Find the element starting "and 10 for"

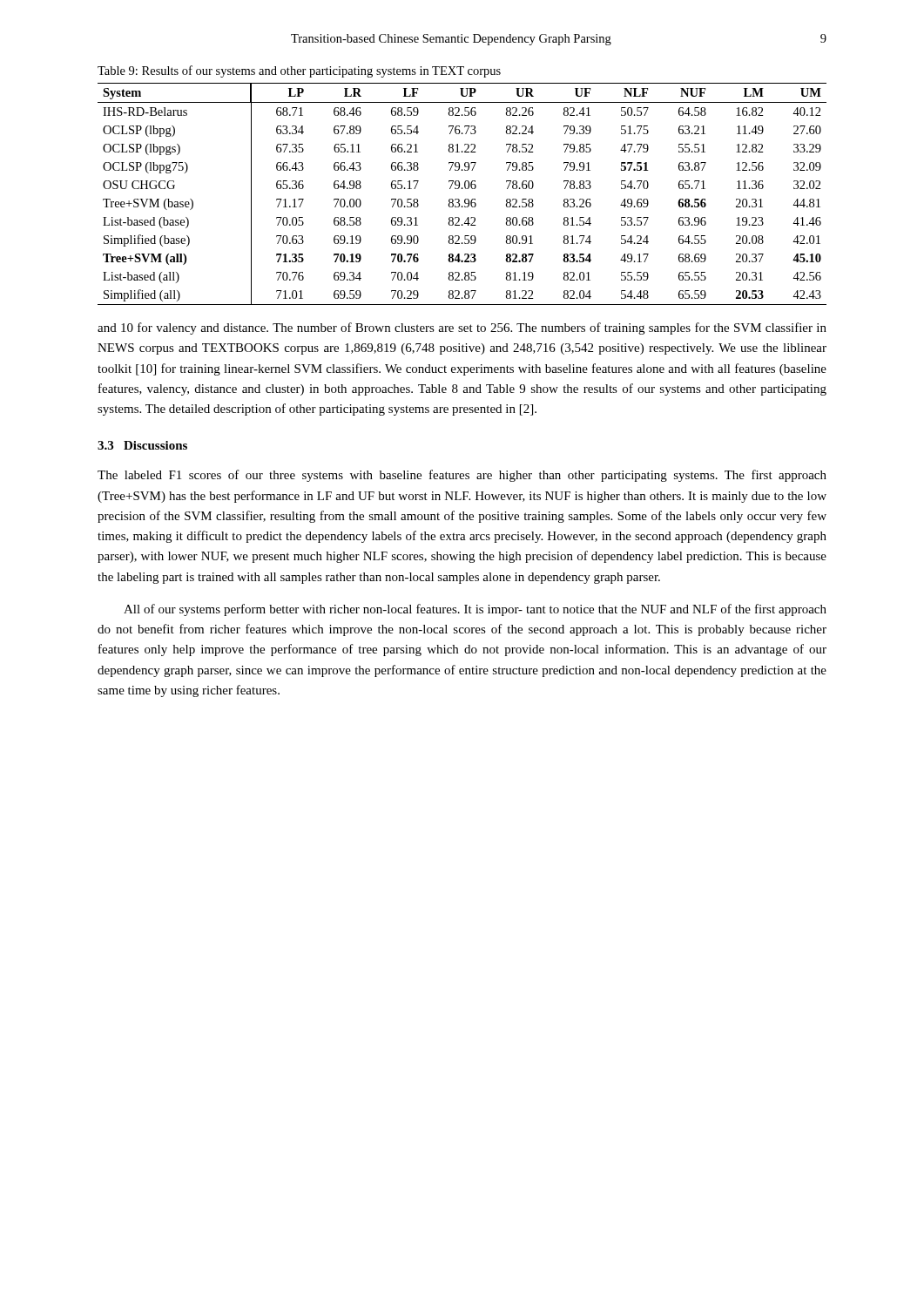coord(462,368)
